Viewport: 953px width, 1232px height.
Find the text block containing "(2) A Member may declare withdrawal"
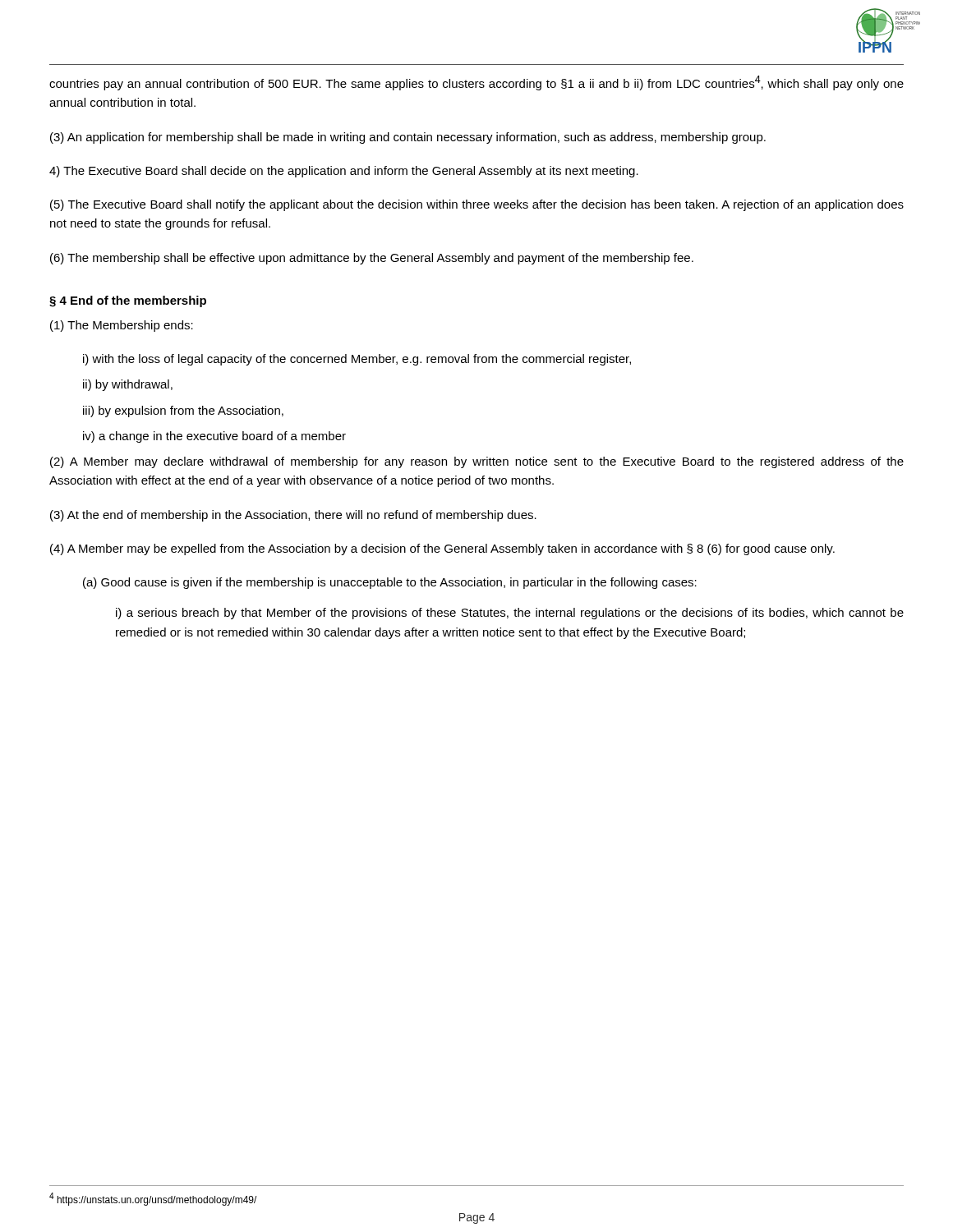(476, 471)
